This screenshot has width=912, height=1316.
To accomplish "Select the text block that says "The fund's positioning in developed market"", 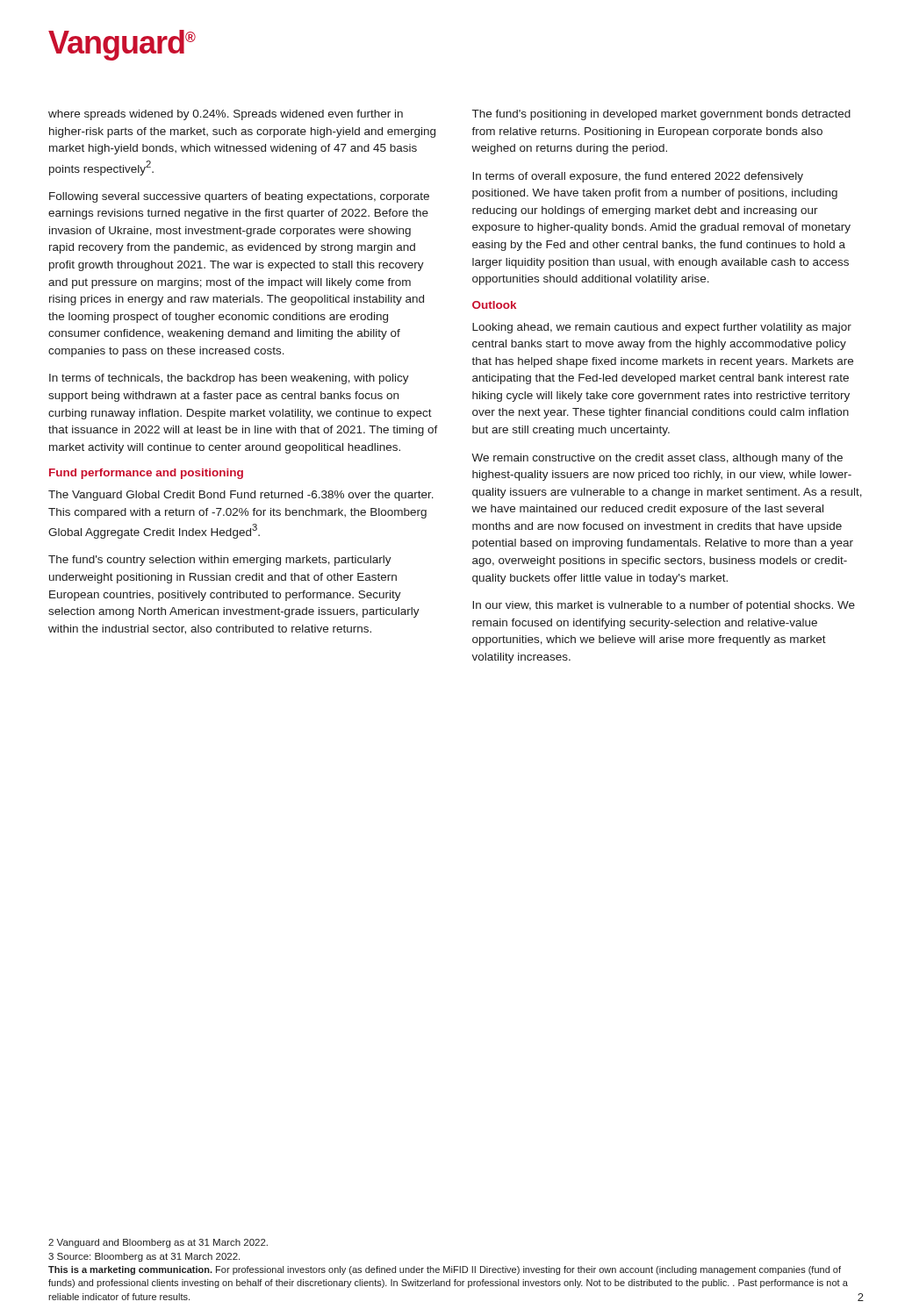I will coord(668,131).
